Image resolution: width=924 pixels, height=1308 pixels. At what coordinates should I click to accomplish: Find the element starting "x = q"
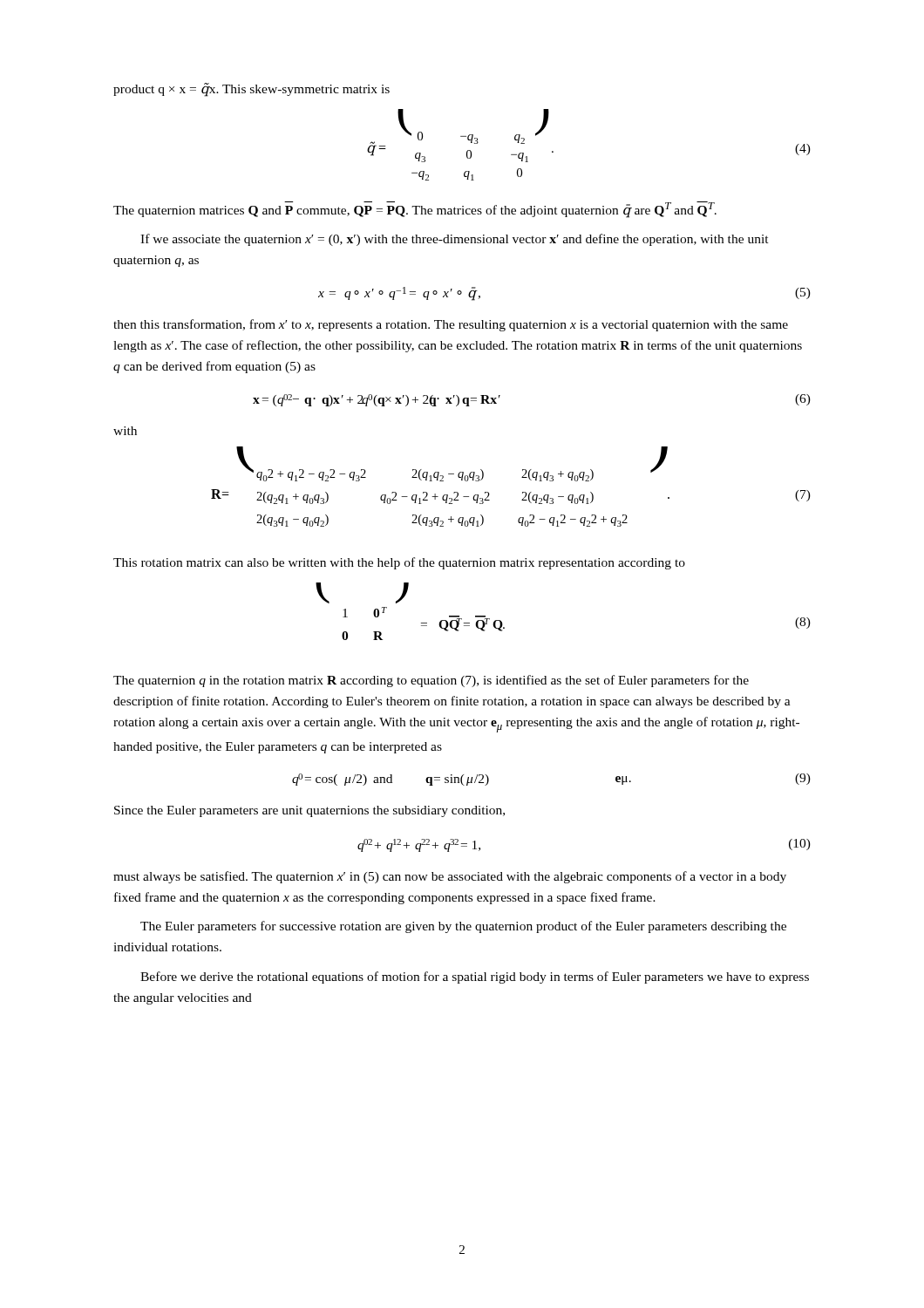[462, 292]
